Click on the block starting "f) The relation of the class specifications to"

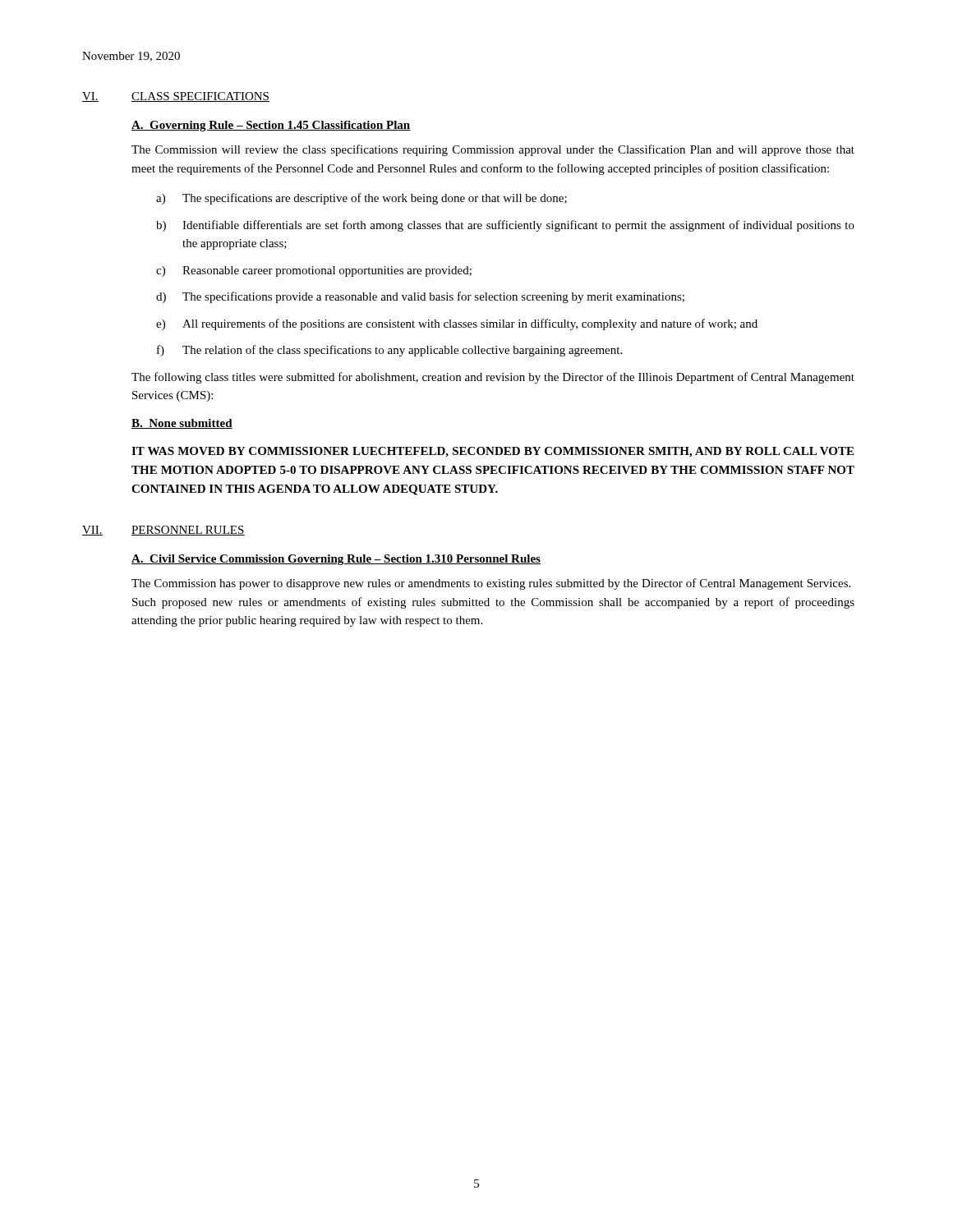point(505,350)
